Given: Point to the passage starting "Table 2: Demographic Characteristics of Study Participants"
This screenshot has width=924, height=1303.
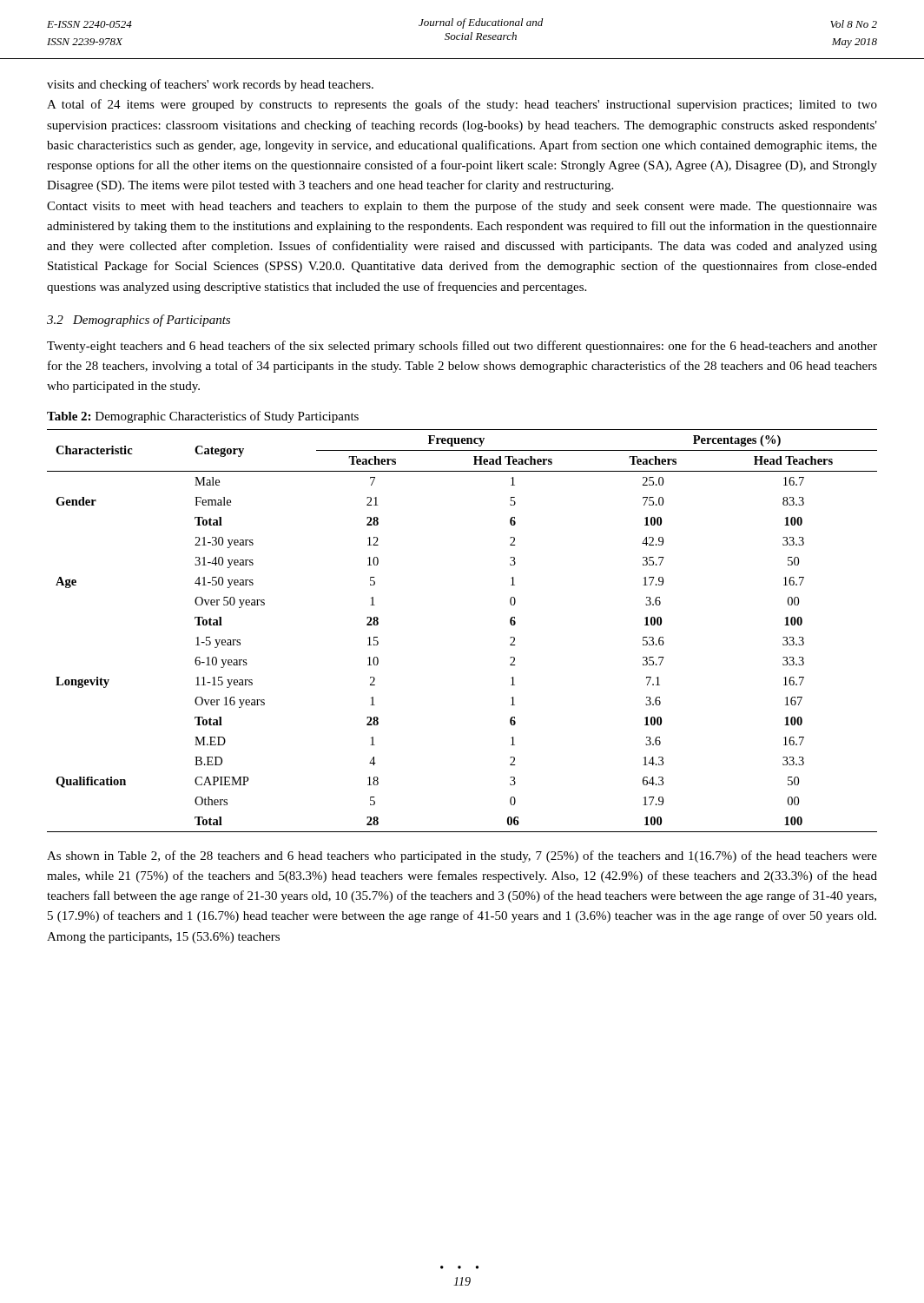Looking at the screenshot, I should point(203,416).
